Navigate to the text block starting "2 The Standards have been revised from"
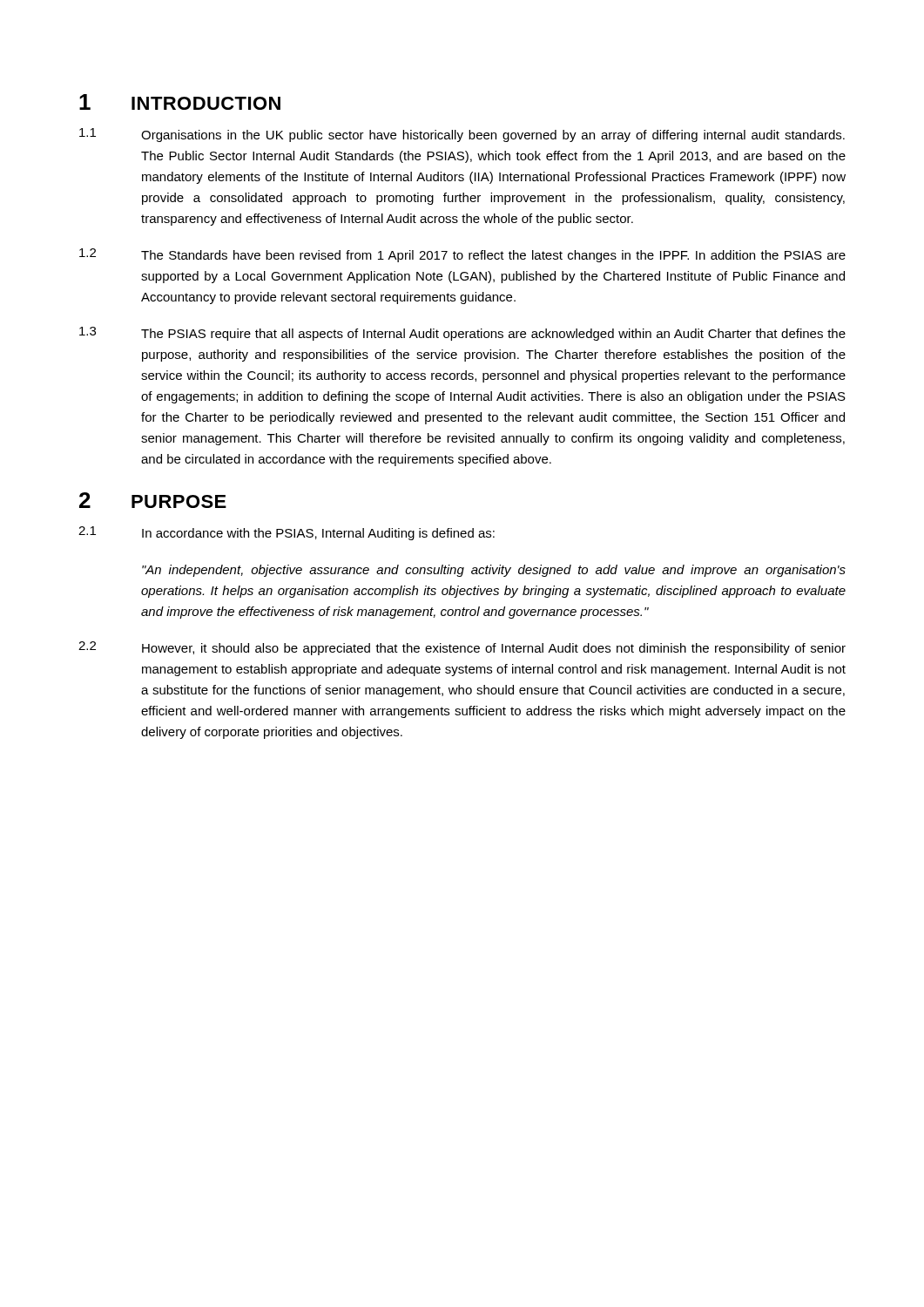This screenshot has width=924, height=1307. click(462, 276)
